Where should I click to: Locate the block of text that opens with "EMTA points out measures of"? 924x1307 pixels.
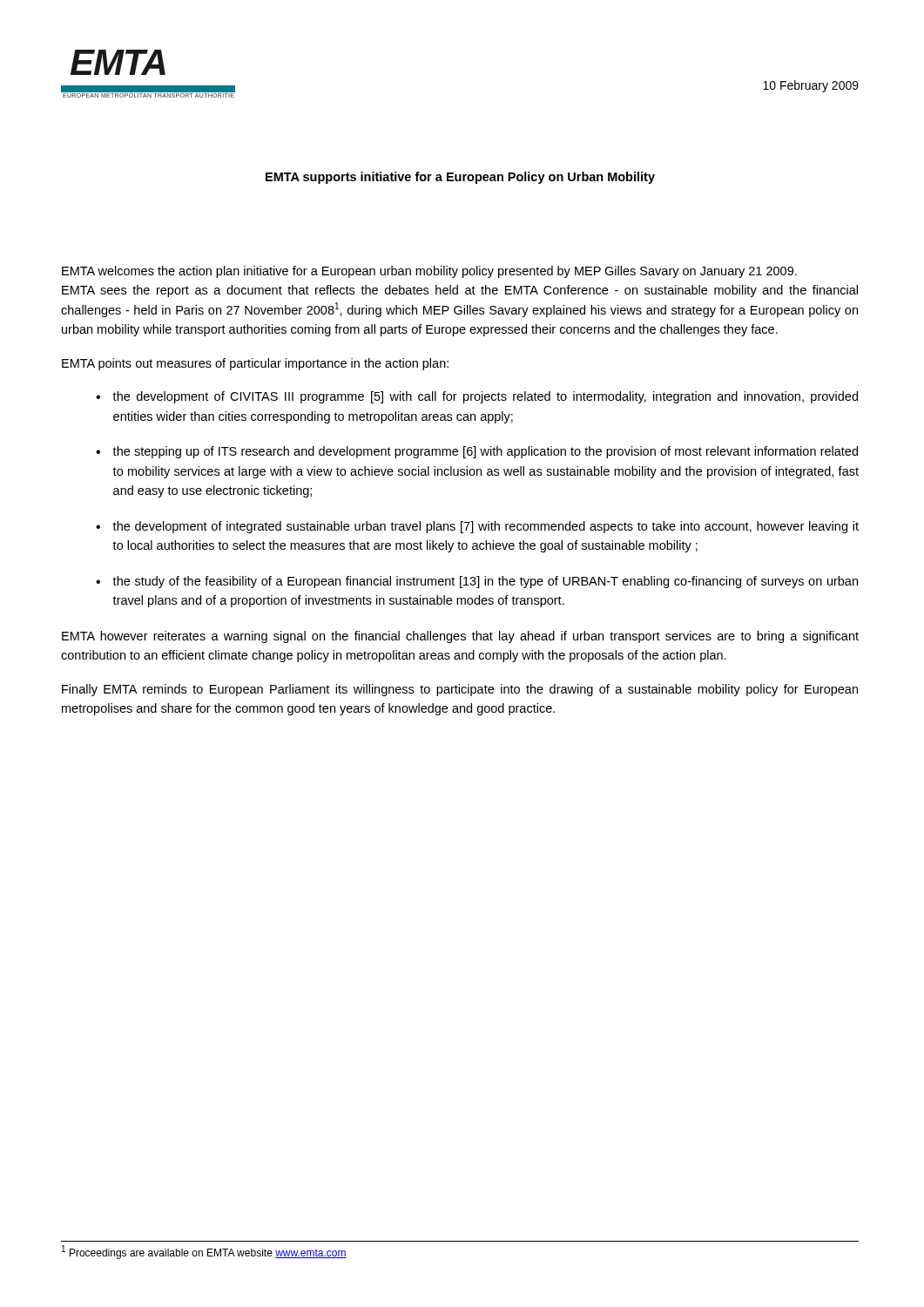click(x=255, y=363)
